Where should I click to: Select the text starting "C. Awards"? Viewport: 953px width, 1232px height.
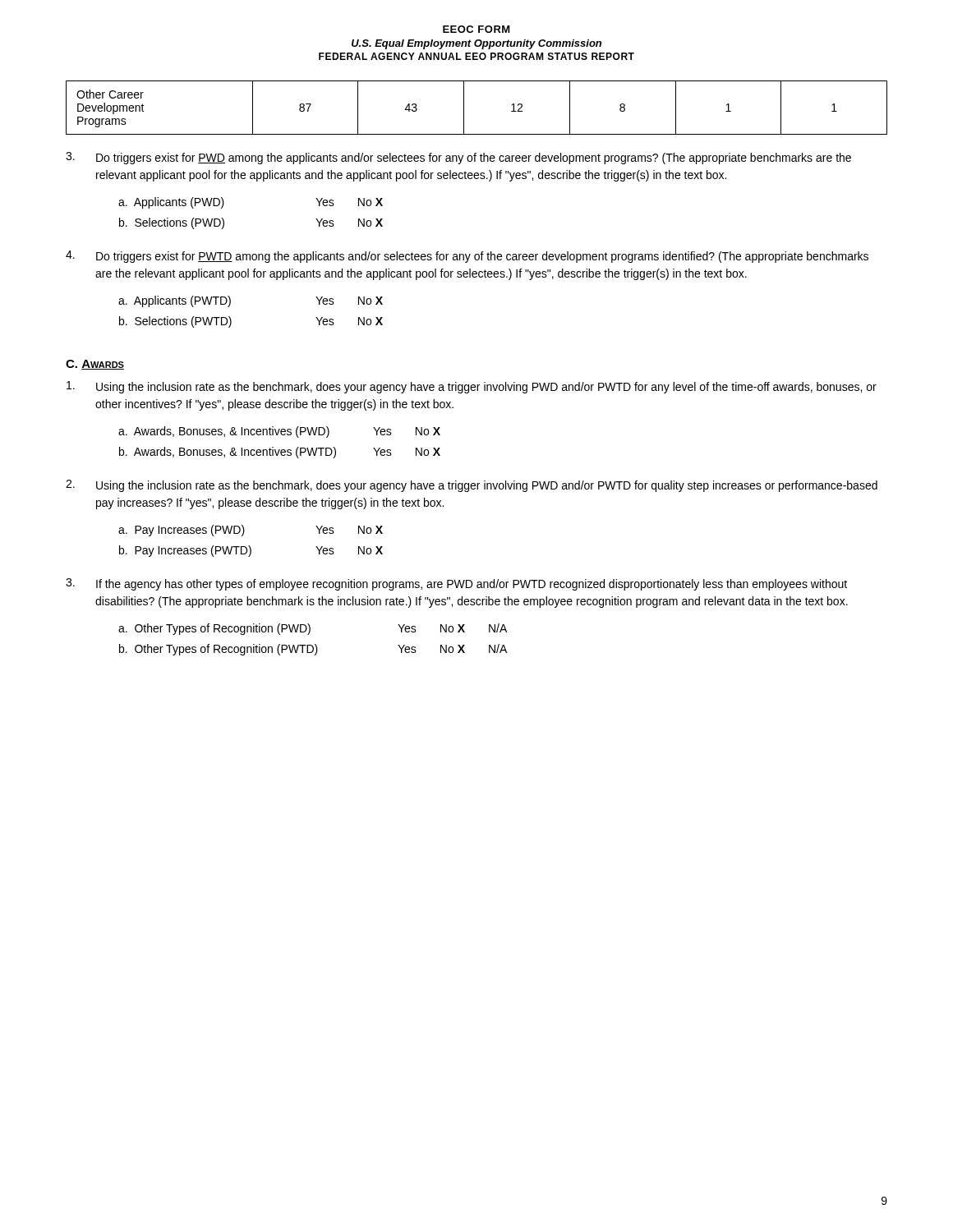click(95, 363)
